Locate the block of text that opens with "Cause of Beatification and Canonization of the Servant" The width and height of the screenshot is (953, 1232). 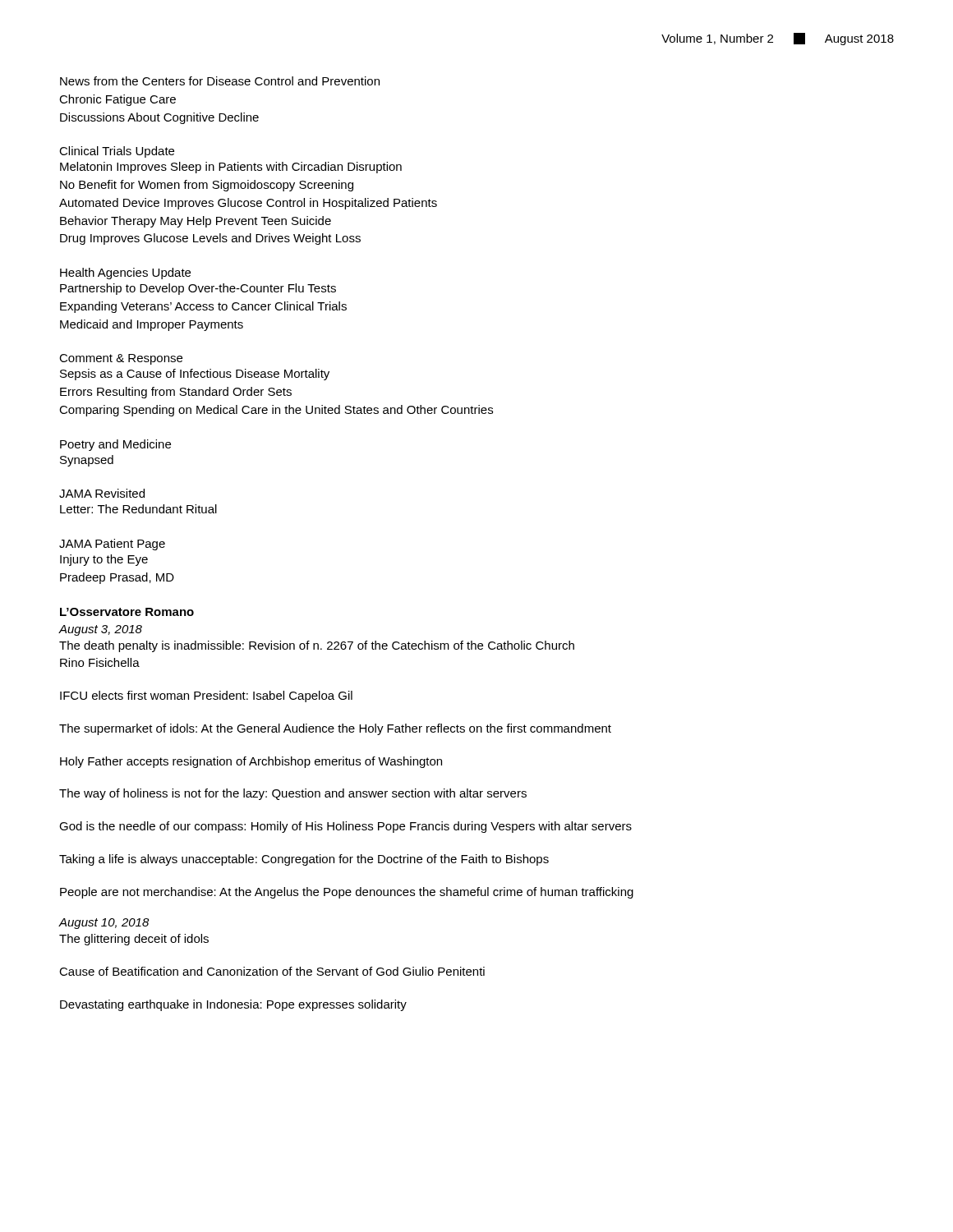pos(272,971)
